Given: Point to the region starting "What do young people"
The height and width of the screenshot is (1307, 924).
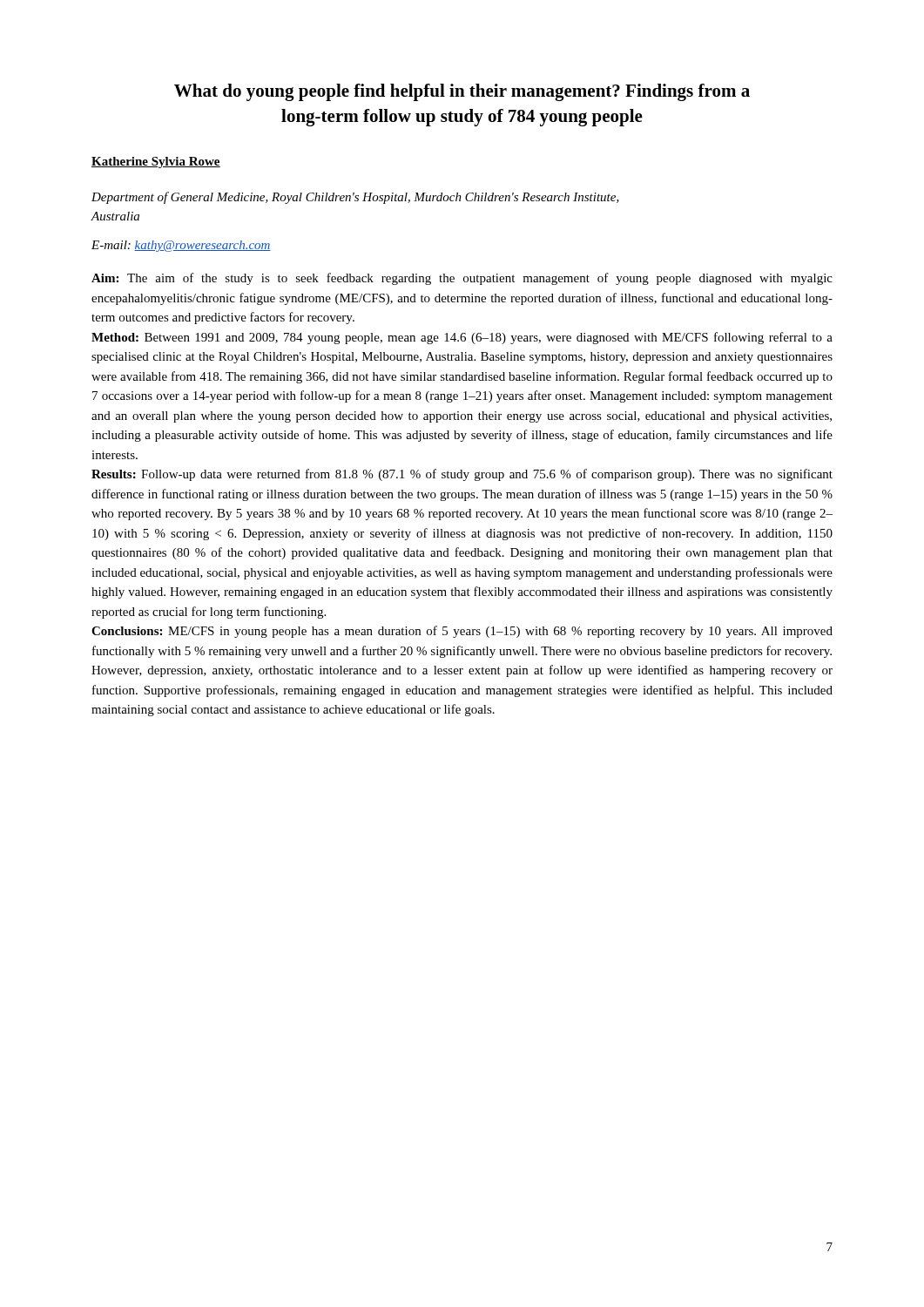Looking at the screenshot, I should tap(462, 104).
